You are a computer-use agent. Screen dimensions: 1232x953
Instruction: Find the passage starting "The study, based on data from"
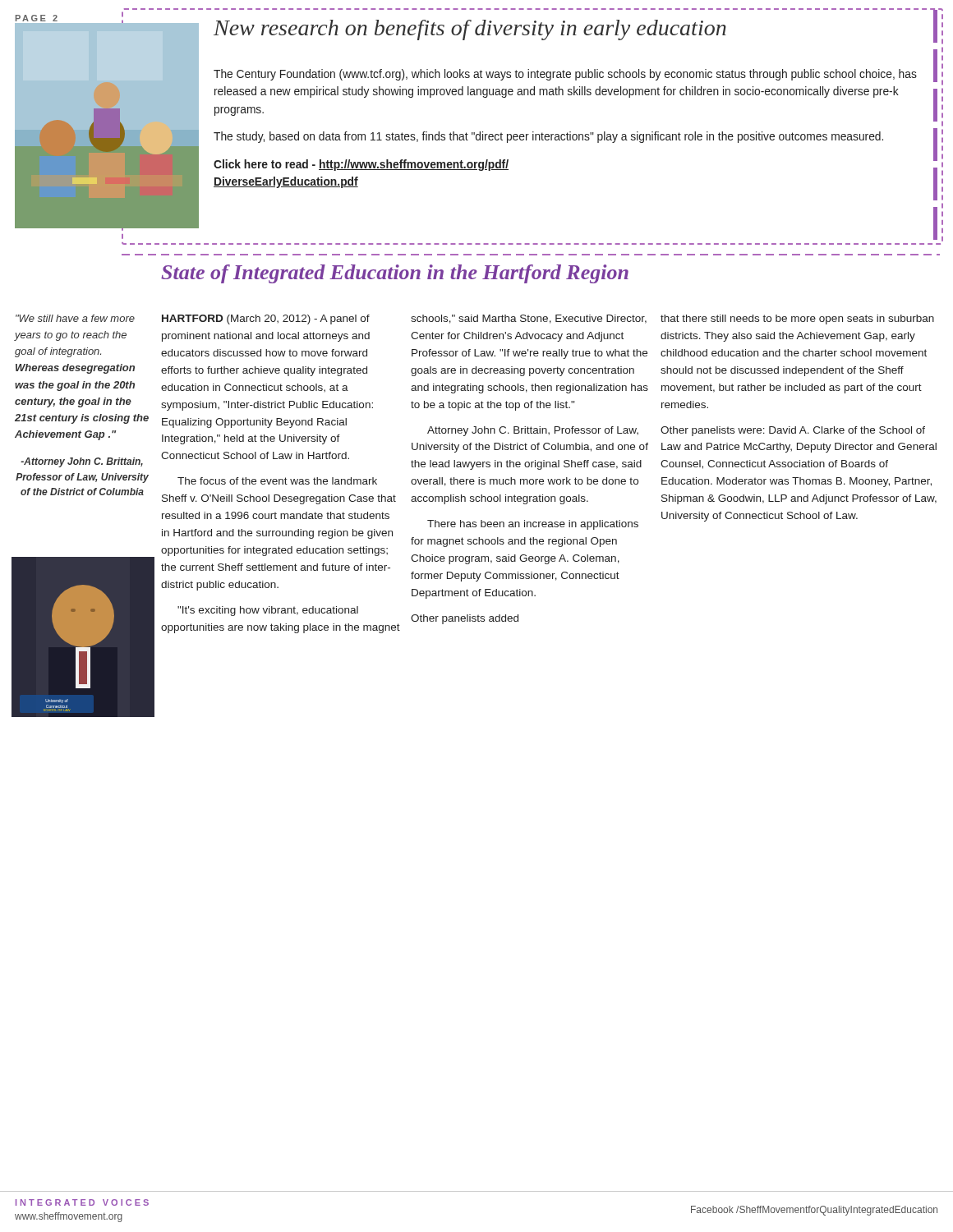pos(549,137)
